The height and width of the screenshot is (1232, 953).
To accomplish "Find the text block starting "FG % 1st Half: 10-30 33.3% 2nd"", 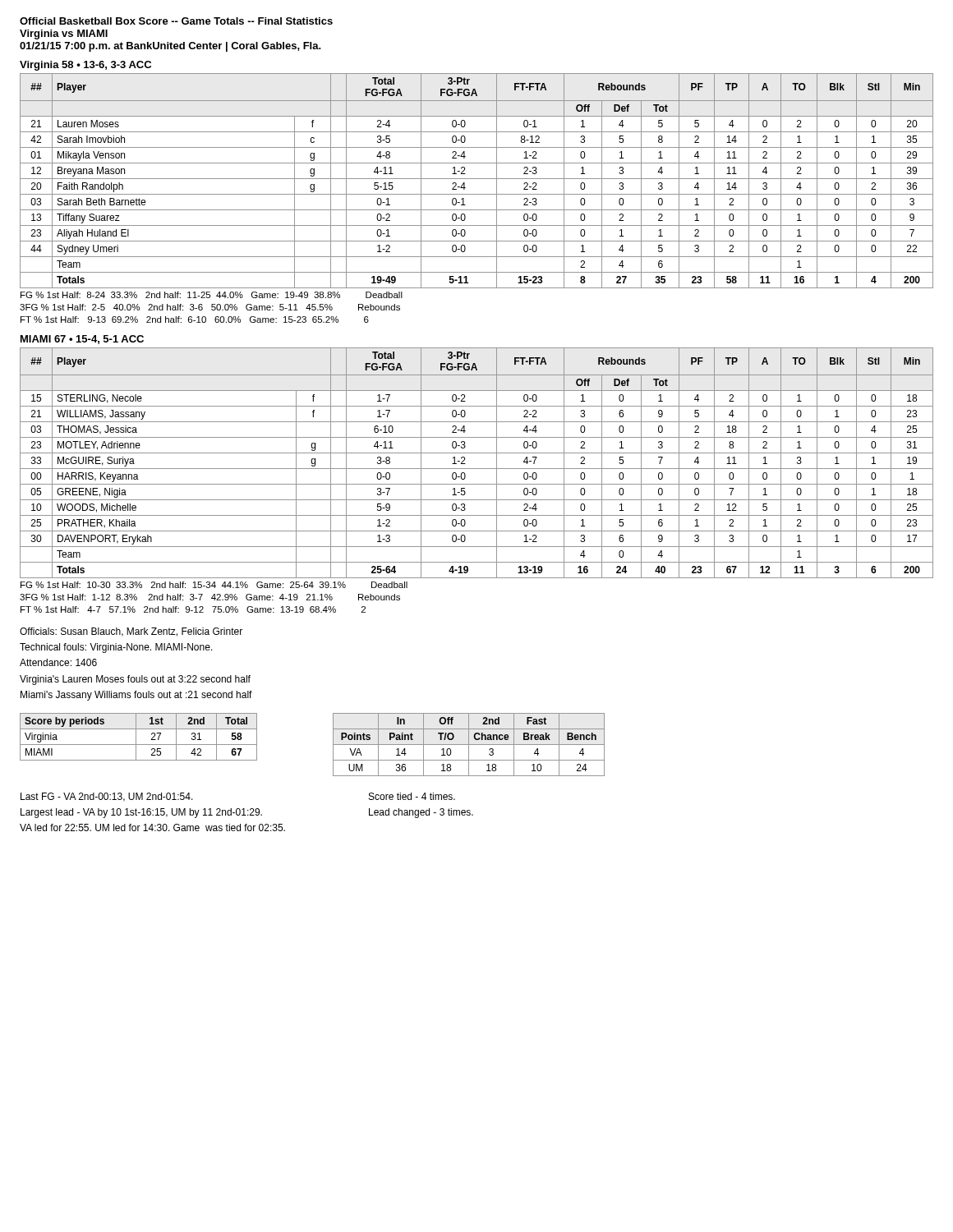I will [x=214, y=585].
